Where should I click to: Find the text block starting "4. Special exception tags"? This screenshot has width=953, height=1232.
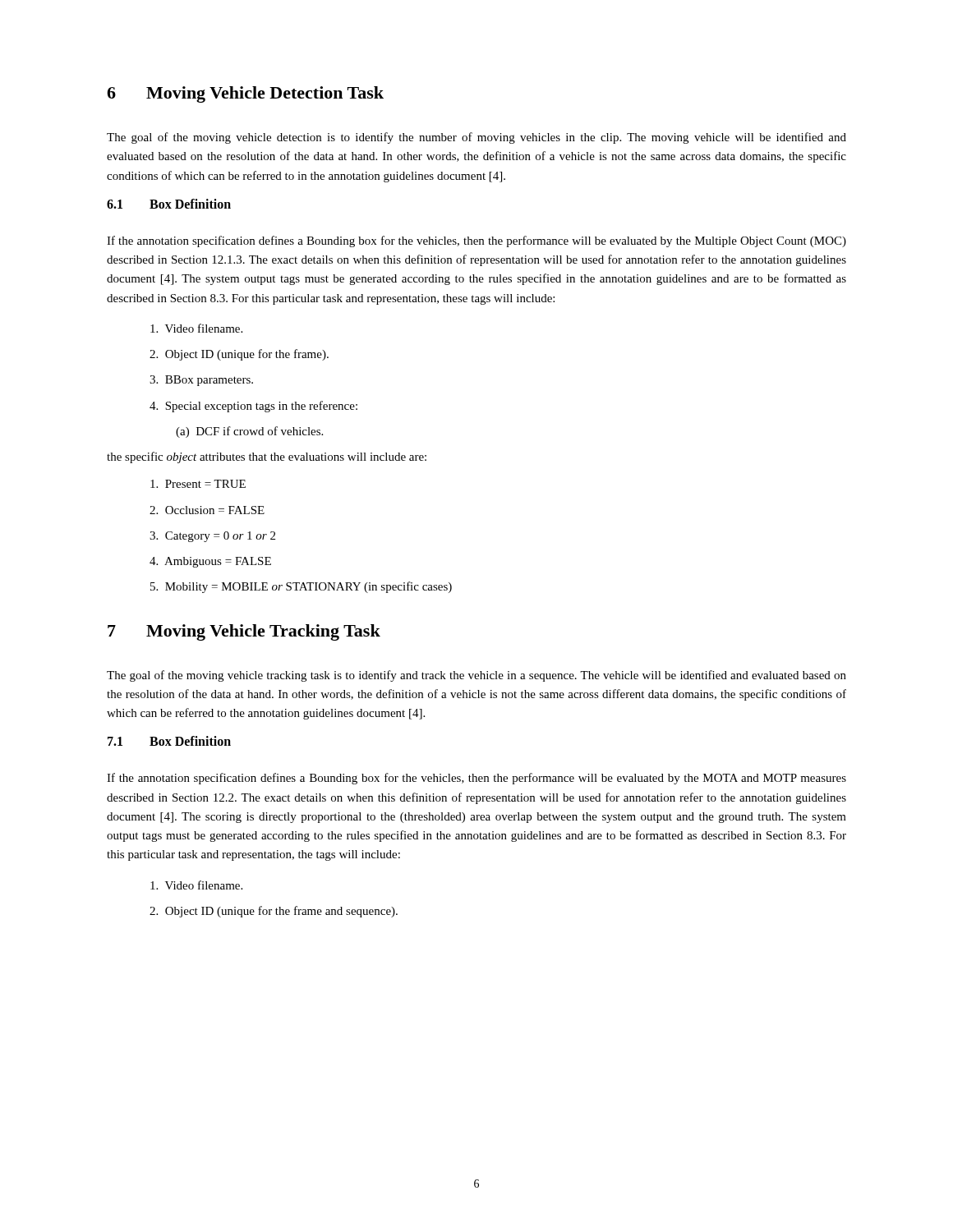coord(253,407)
